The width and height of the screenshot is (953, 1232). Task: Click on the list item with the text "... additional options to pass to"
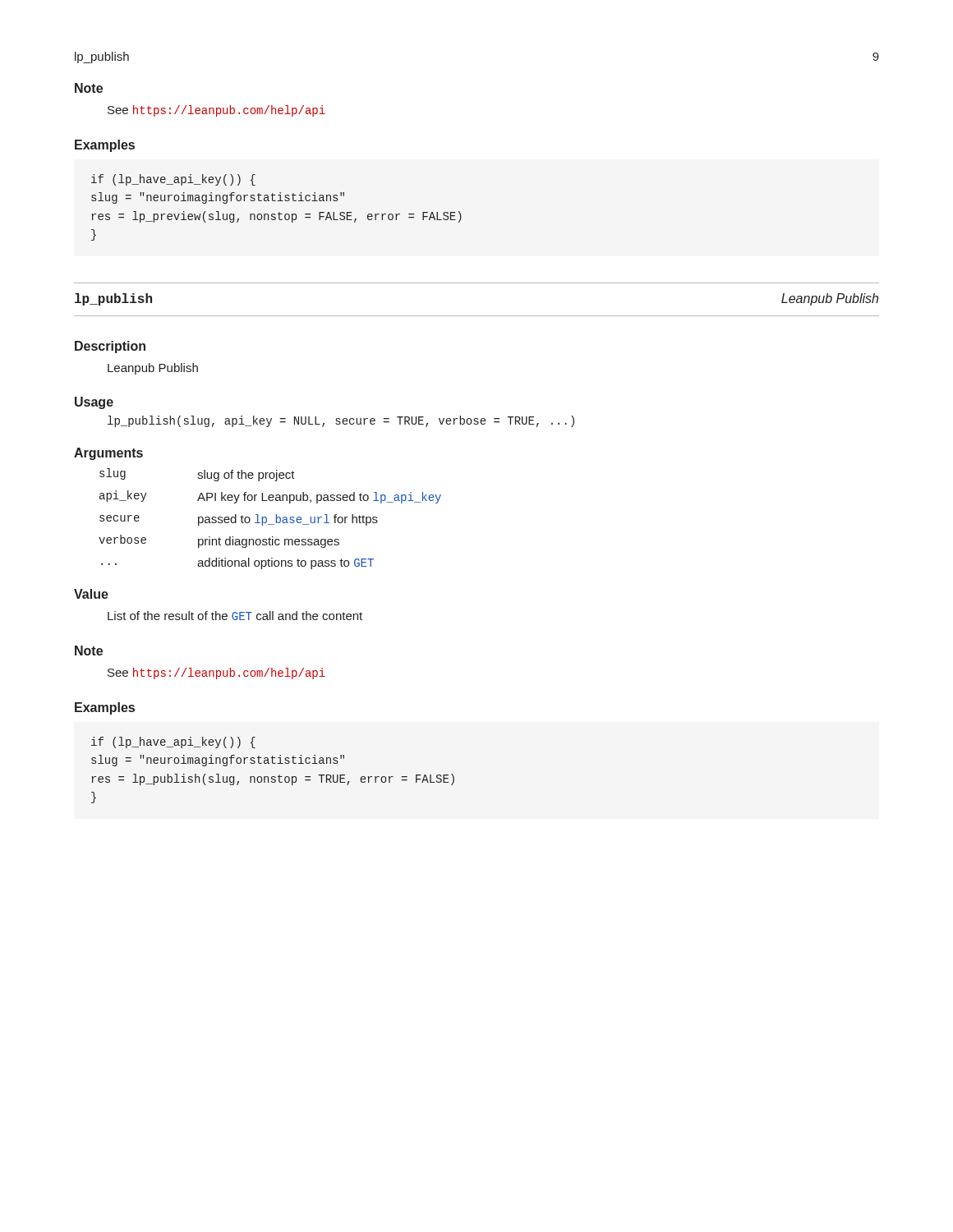236,563
